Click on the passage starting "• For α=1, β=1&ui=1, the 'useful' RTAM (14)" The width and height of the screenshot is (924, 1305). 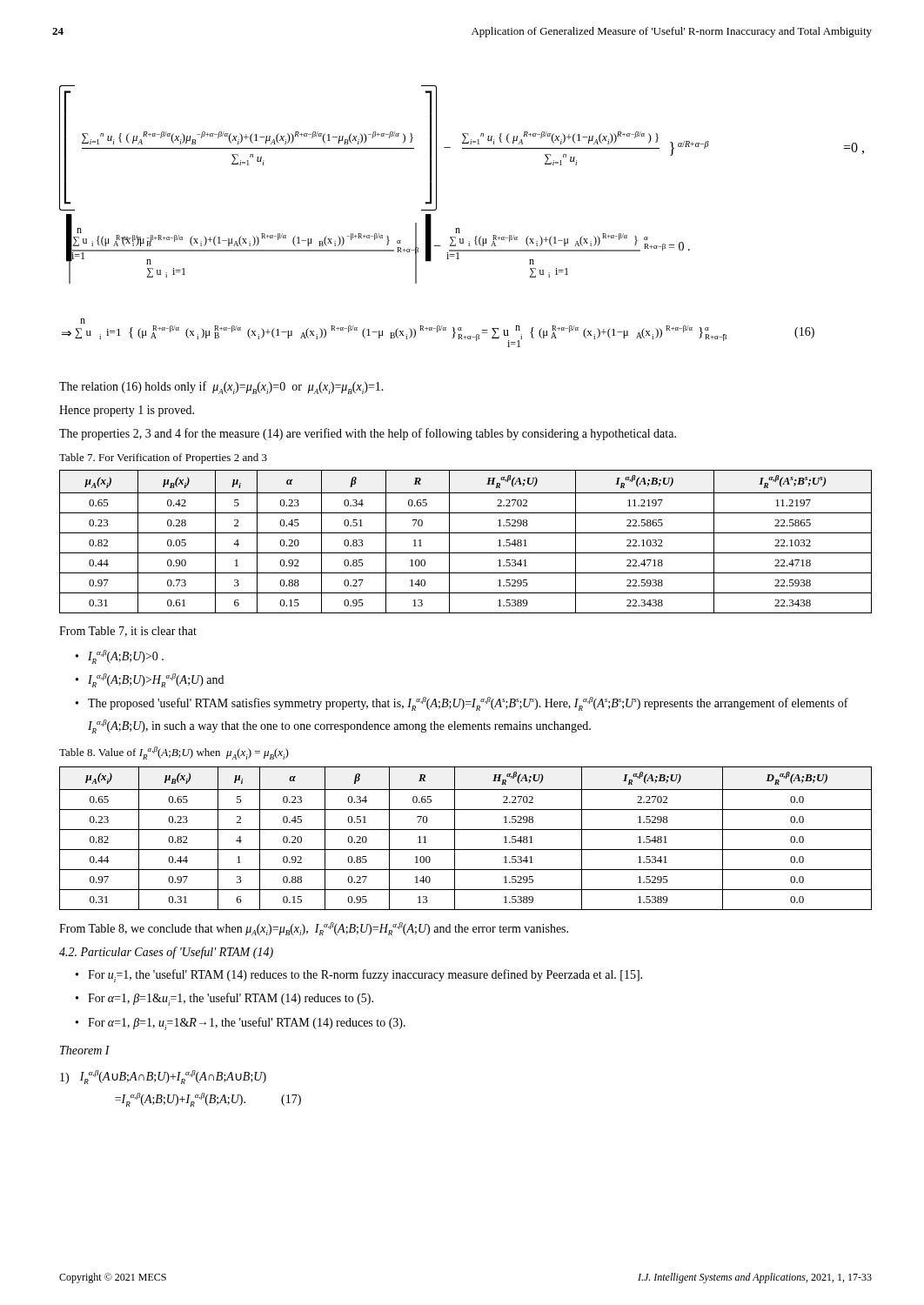coord(224,1000)
